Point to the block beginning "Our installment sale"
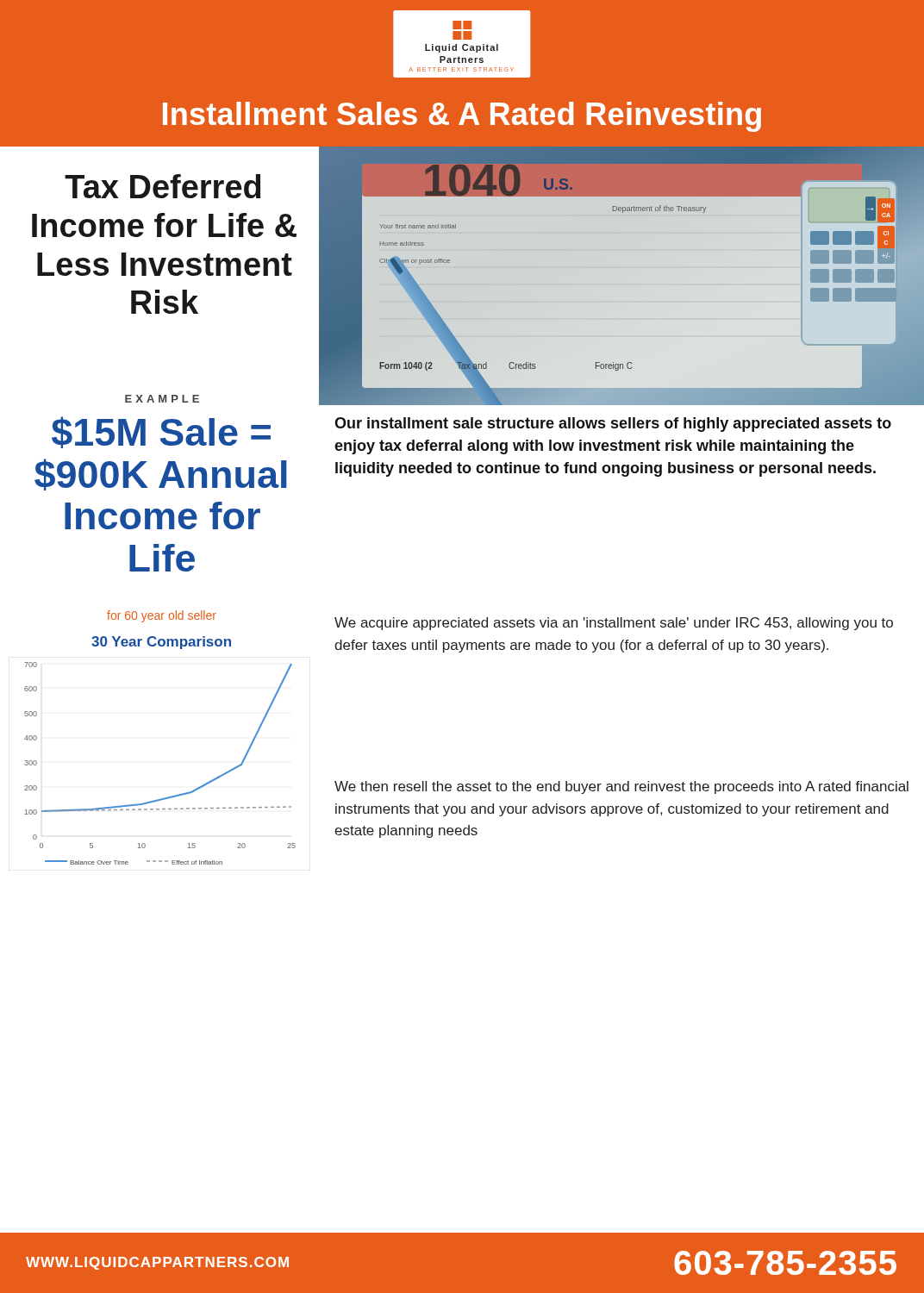The image size is (924, 1293). (x=613, y=446)
